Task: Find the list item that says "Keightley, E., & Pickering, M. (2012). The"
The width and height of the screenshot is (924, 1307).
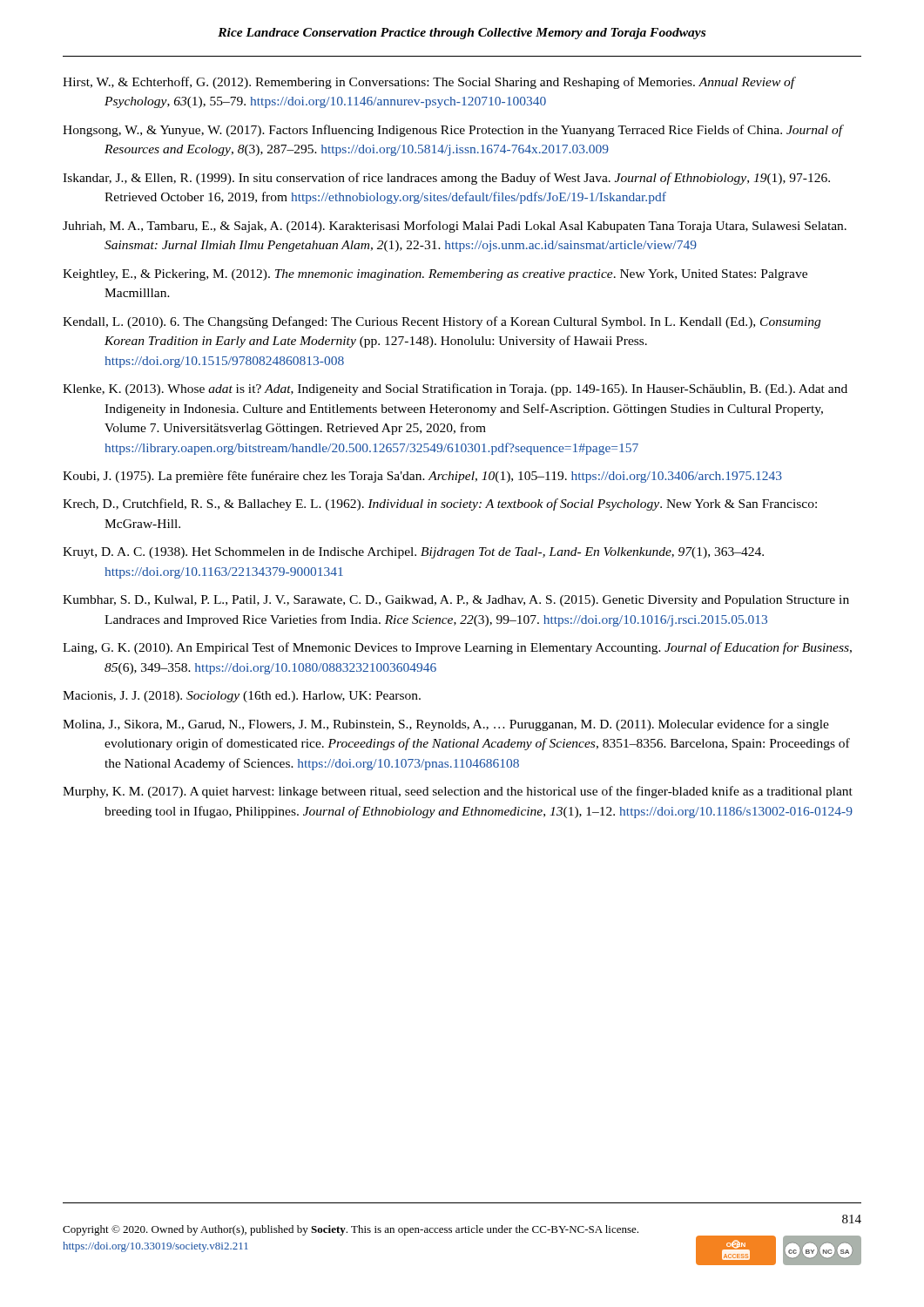Action: 435,283
